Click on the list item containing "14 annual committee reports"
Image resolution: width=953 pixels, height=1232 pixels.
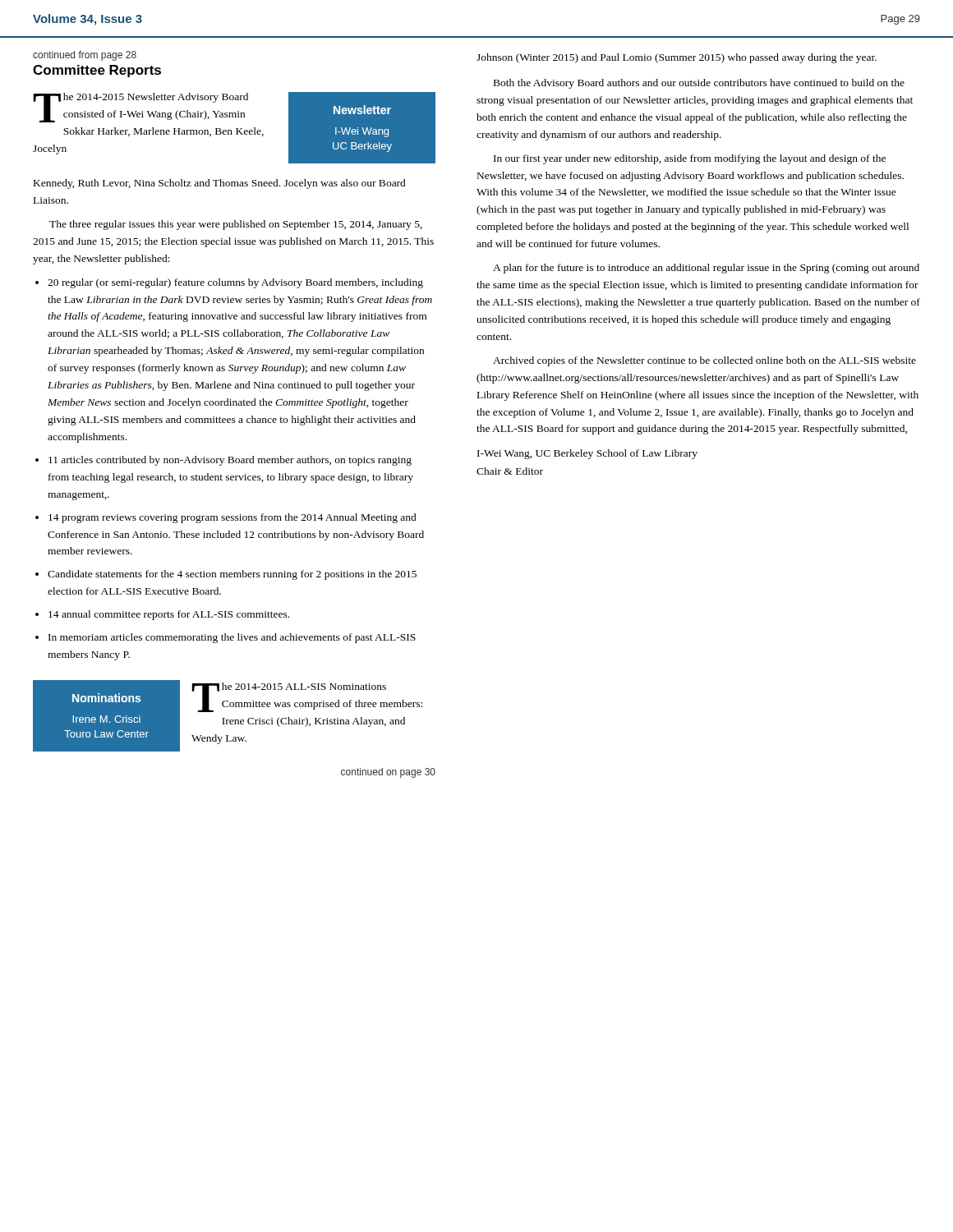click(x=169, y=614)
